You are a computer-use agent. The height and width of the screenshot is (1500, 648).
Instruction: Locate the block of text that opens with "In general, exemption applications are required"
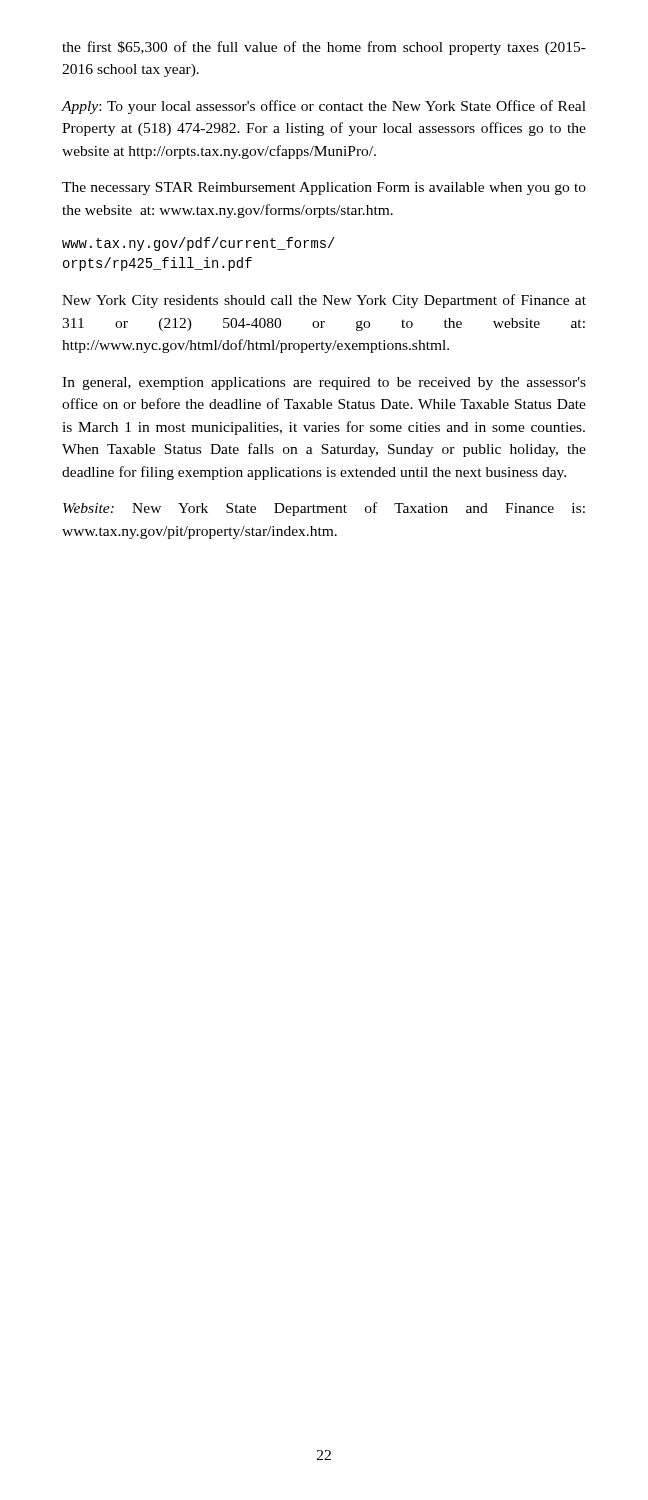pyautogui.click(x=324, y=426)
